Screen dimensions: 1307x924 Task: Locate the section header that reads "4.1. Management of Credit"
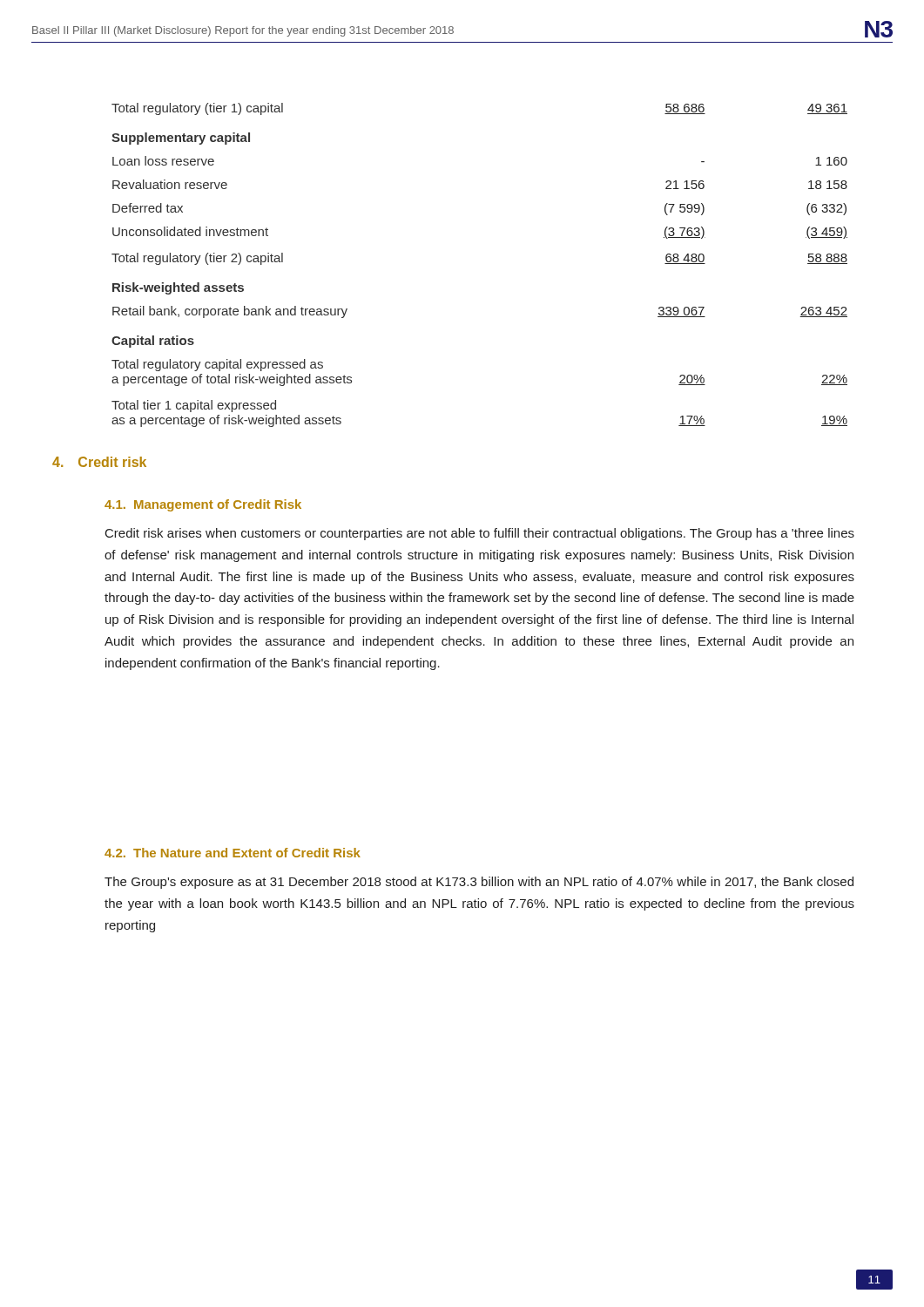203,504
